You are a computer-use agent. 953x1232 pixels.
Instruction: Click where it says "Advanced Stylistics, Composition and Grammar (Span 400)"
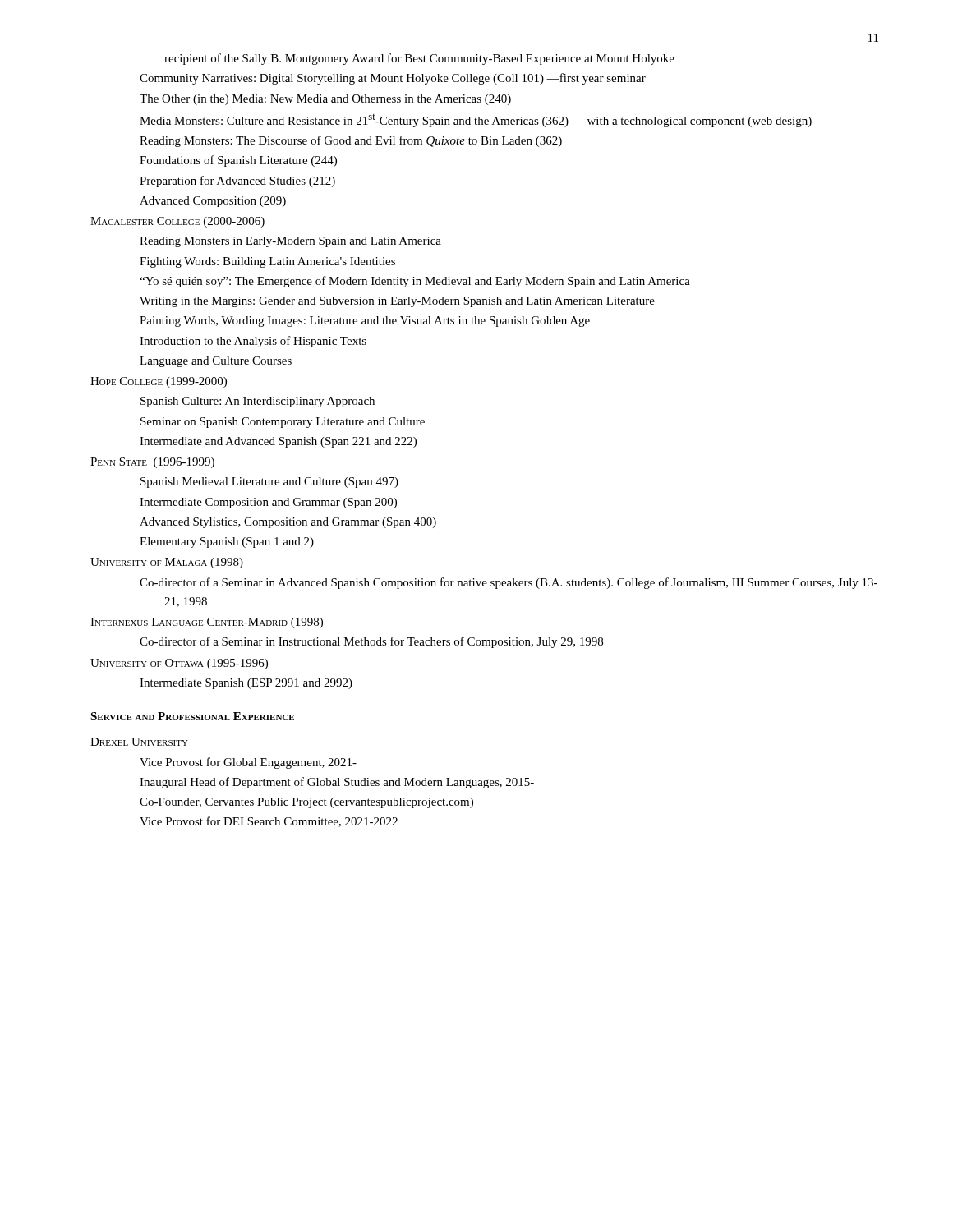click(288, 521)
